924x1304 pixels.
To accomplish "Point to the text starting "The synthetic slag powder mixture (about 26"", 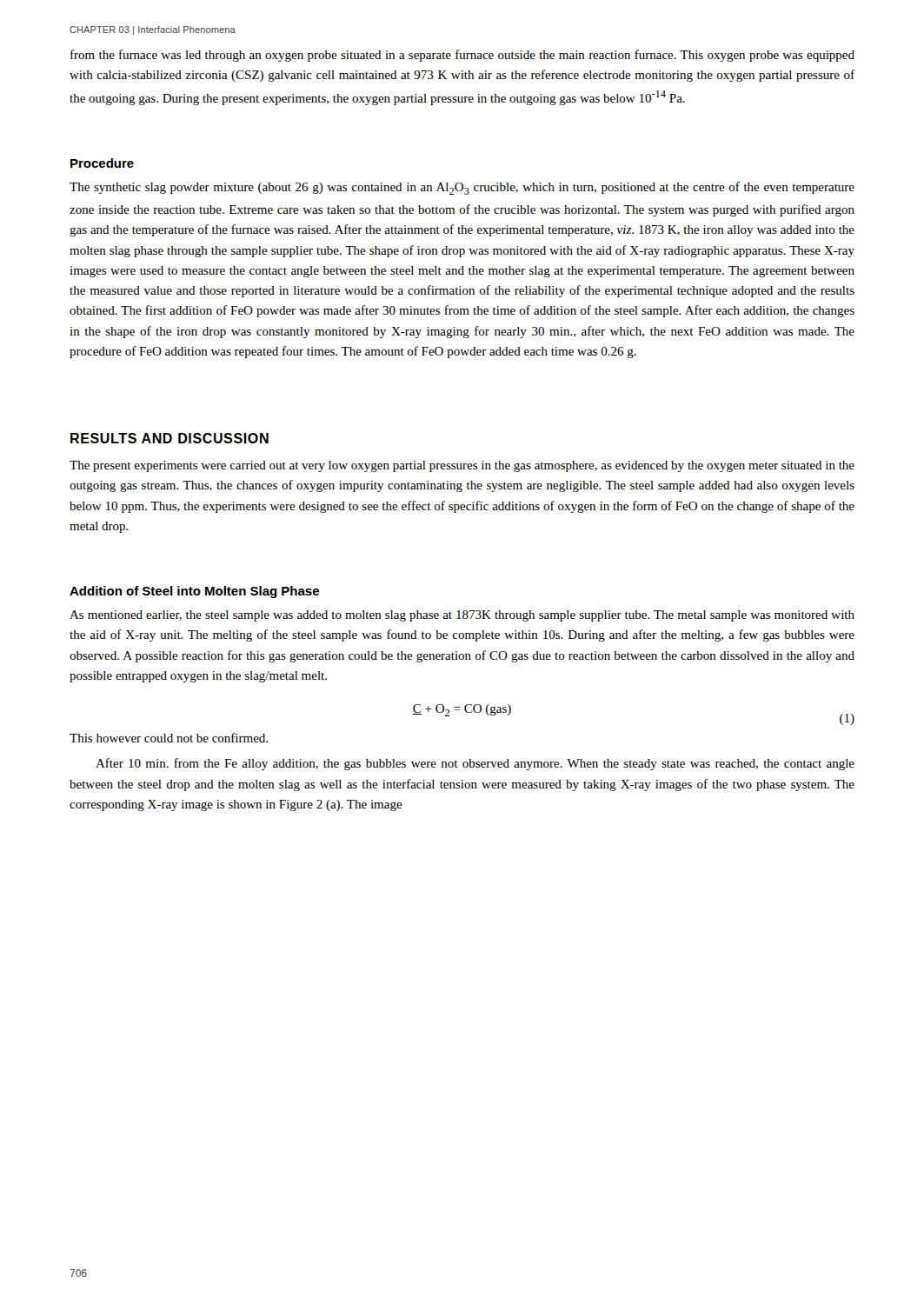I will coord(462,269).
